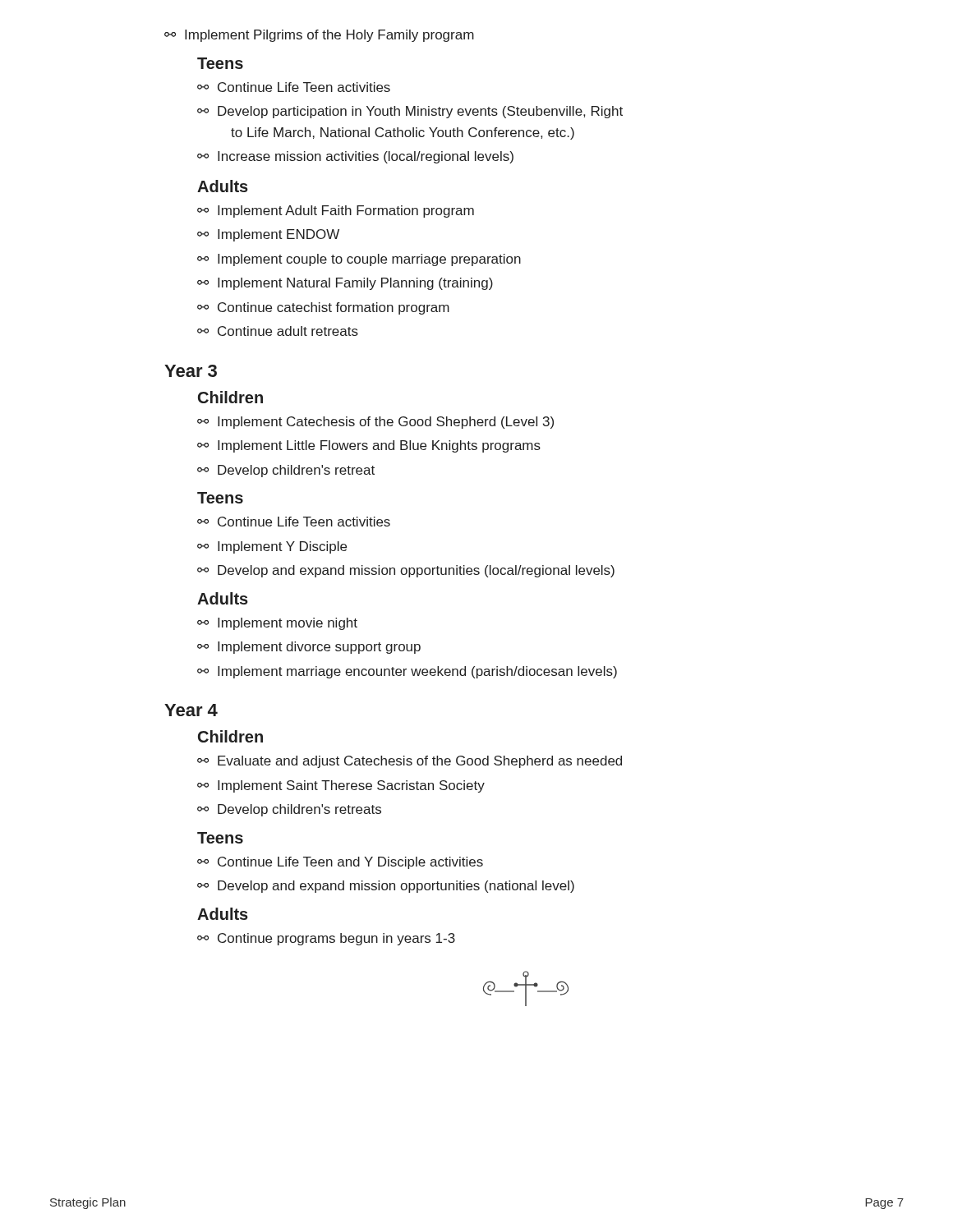Viewport: 953px width, 1232px height.
Task: Locate the block starting "⚯ Implement Catechesis of the Good Shepherd (Level"
Action: [x=376, y=422]
